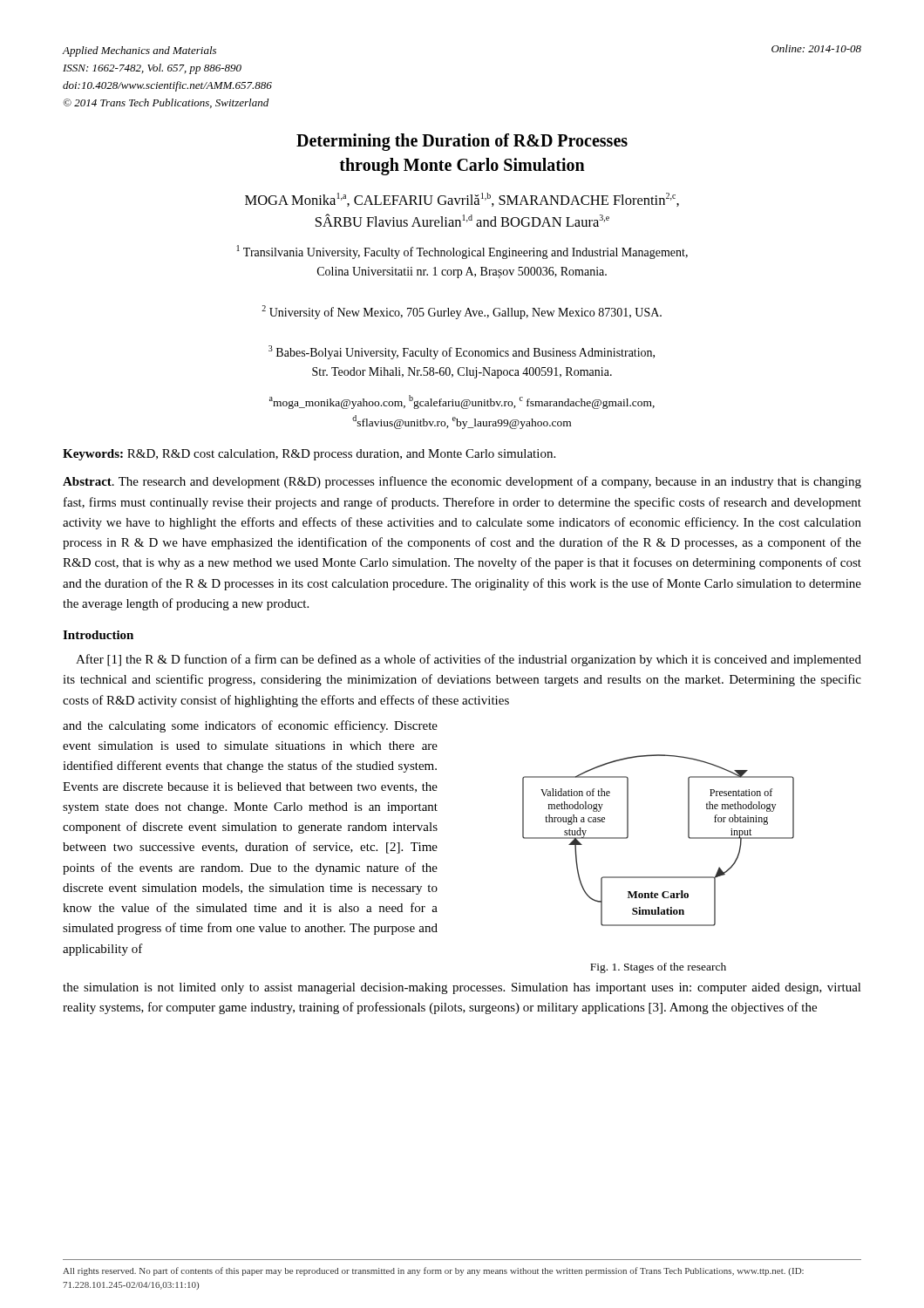This screenshot has width=924, height=1308.
Task: Find the title that reads "Determining the Duration of"
Action: tap(462, 152)
